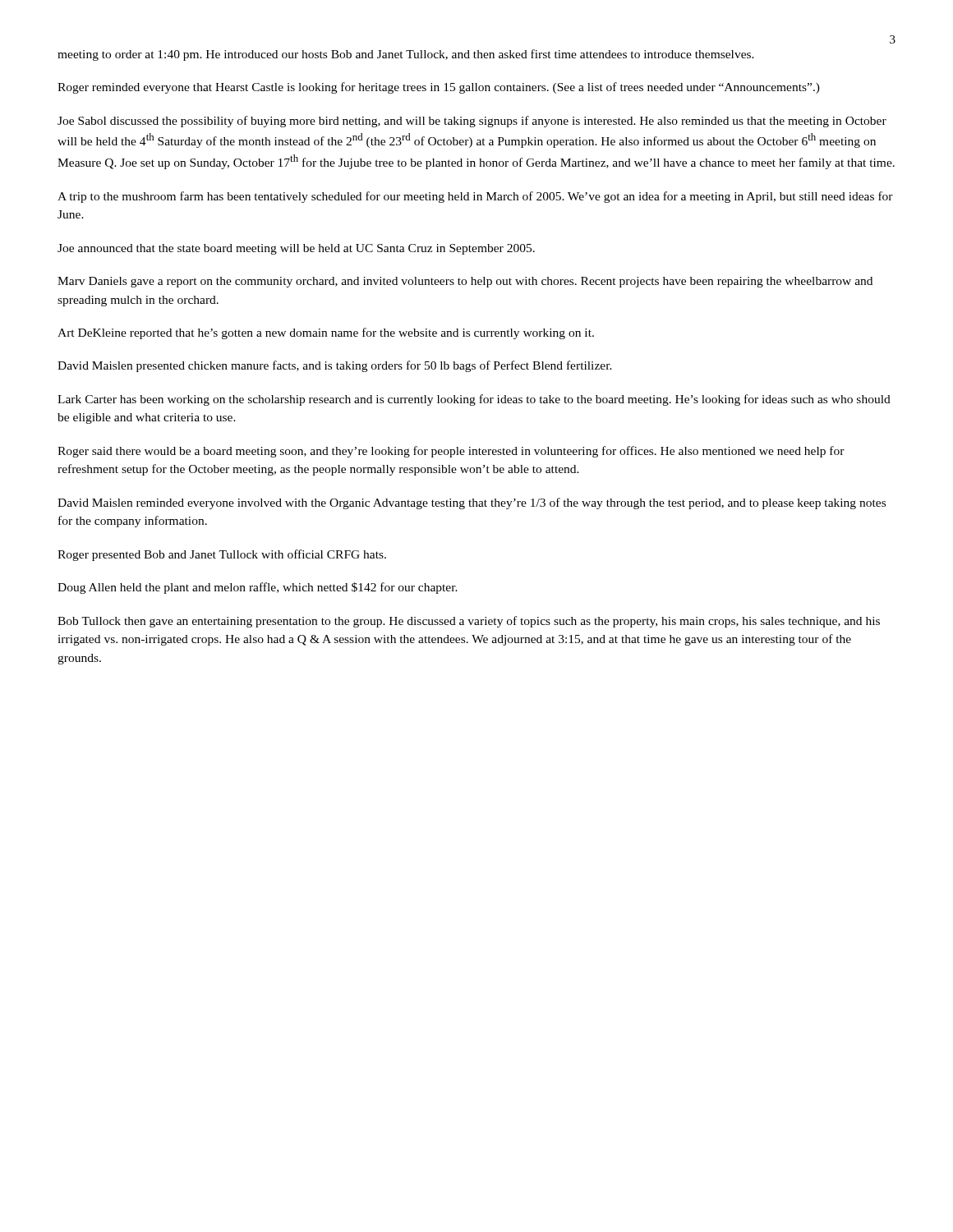Viewport: 953px width, 1232px height.
Task: Find the passage starting "meeting to order at 1:40 pm. He"
Action: 406,54
